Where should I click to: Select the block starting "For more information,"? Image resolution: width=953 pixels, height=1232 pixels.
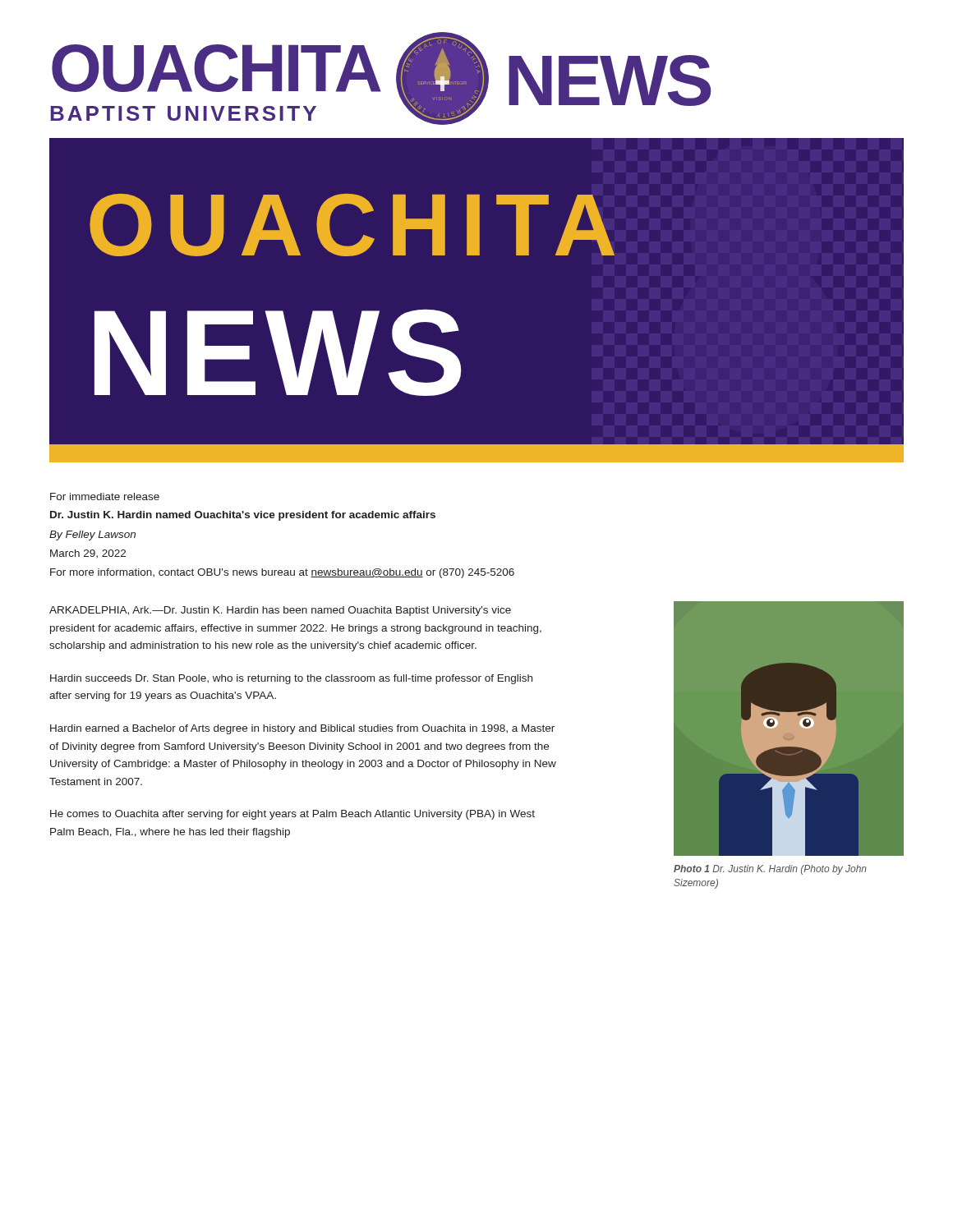[x=282, y=572]
